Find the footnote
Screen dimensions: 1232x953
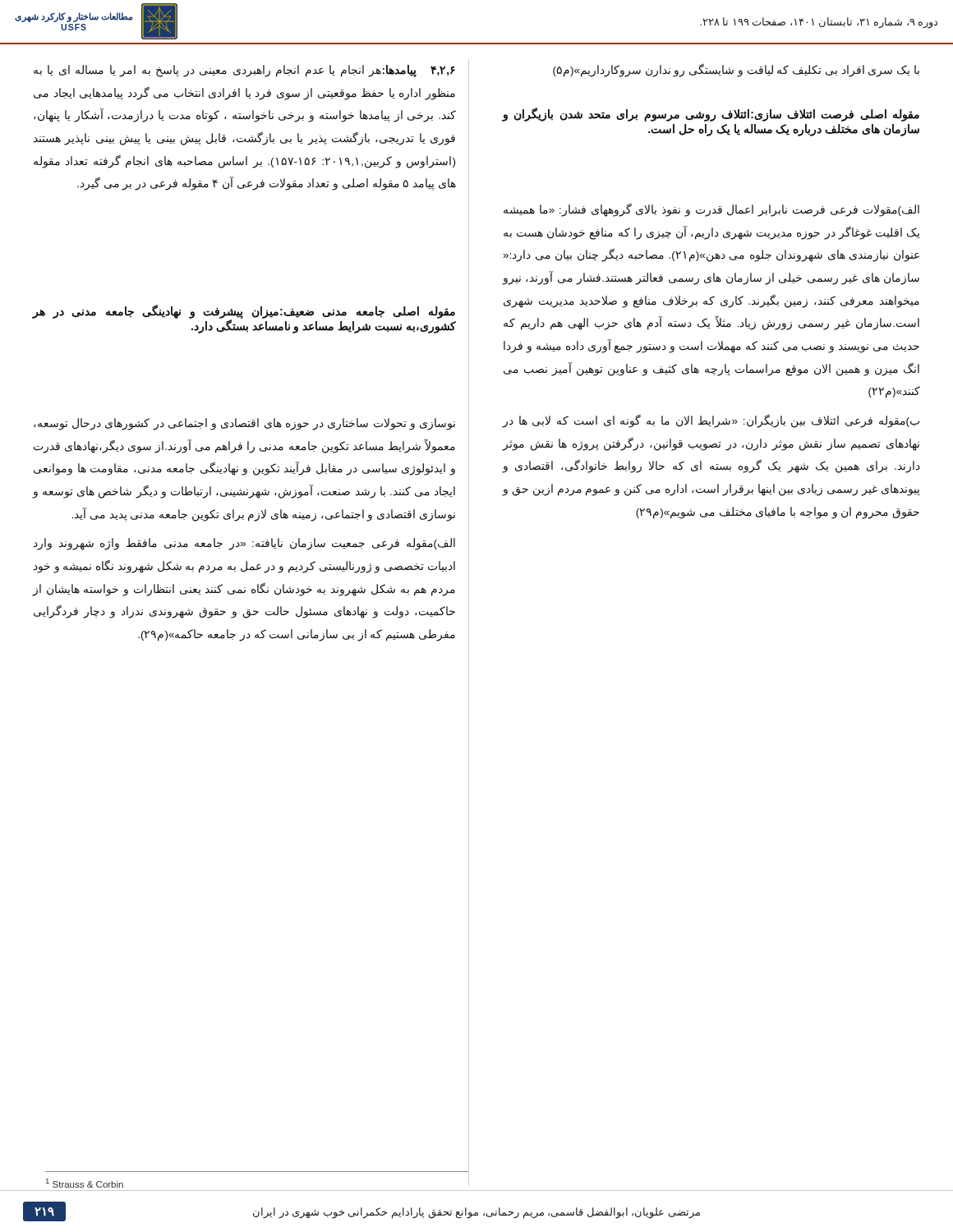click(x=84, y=1183)
